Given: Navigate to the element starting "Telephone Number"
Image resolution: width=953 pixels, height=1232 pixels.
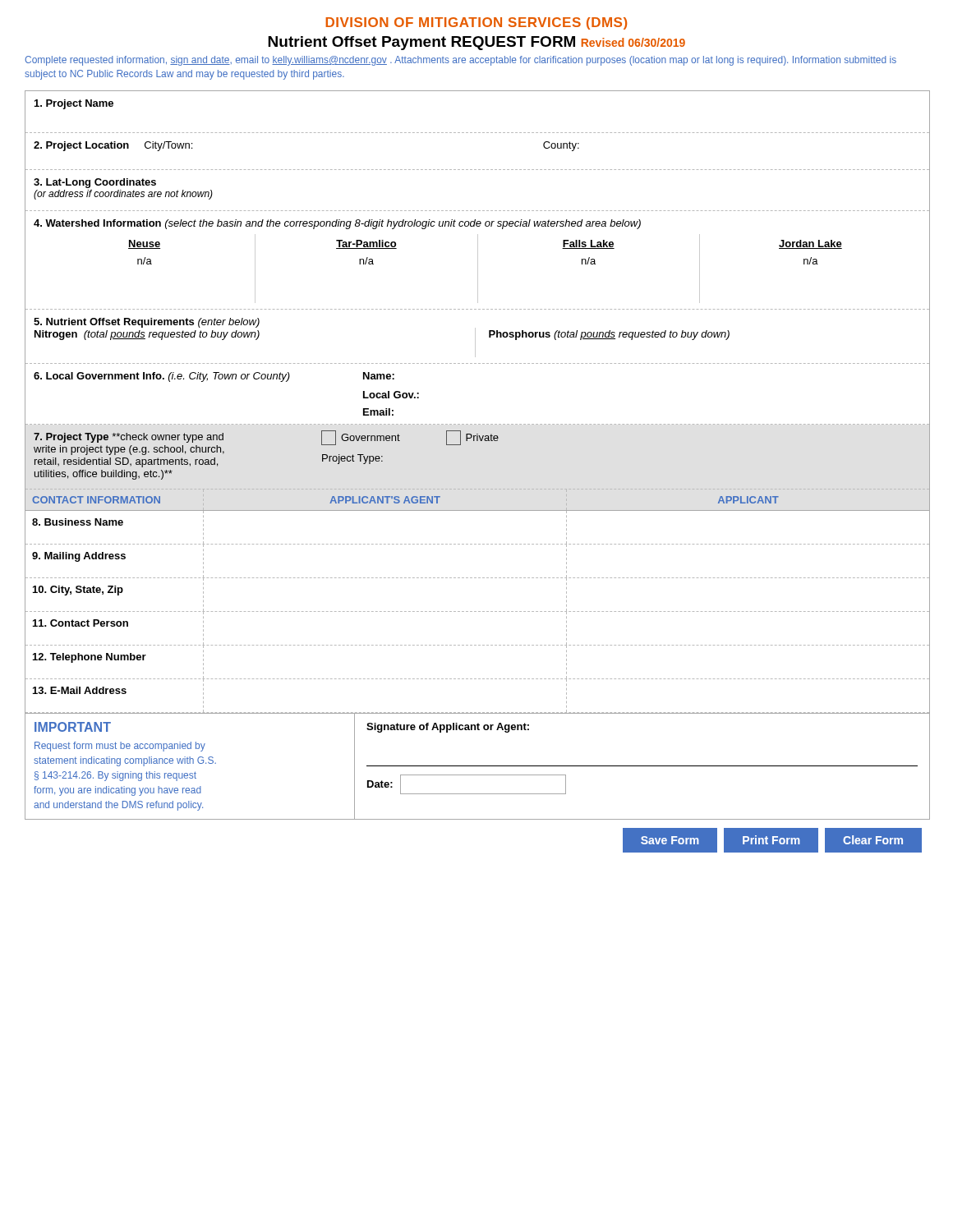Looking at the screenshot, I should [477, 662].
